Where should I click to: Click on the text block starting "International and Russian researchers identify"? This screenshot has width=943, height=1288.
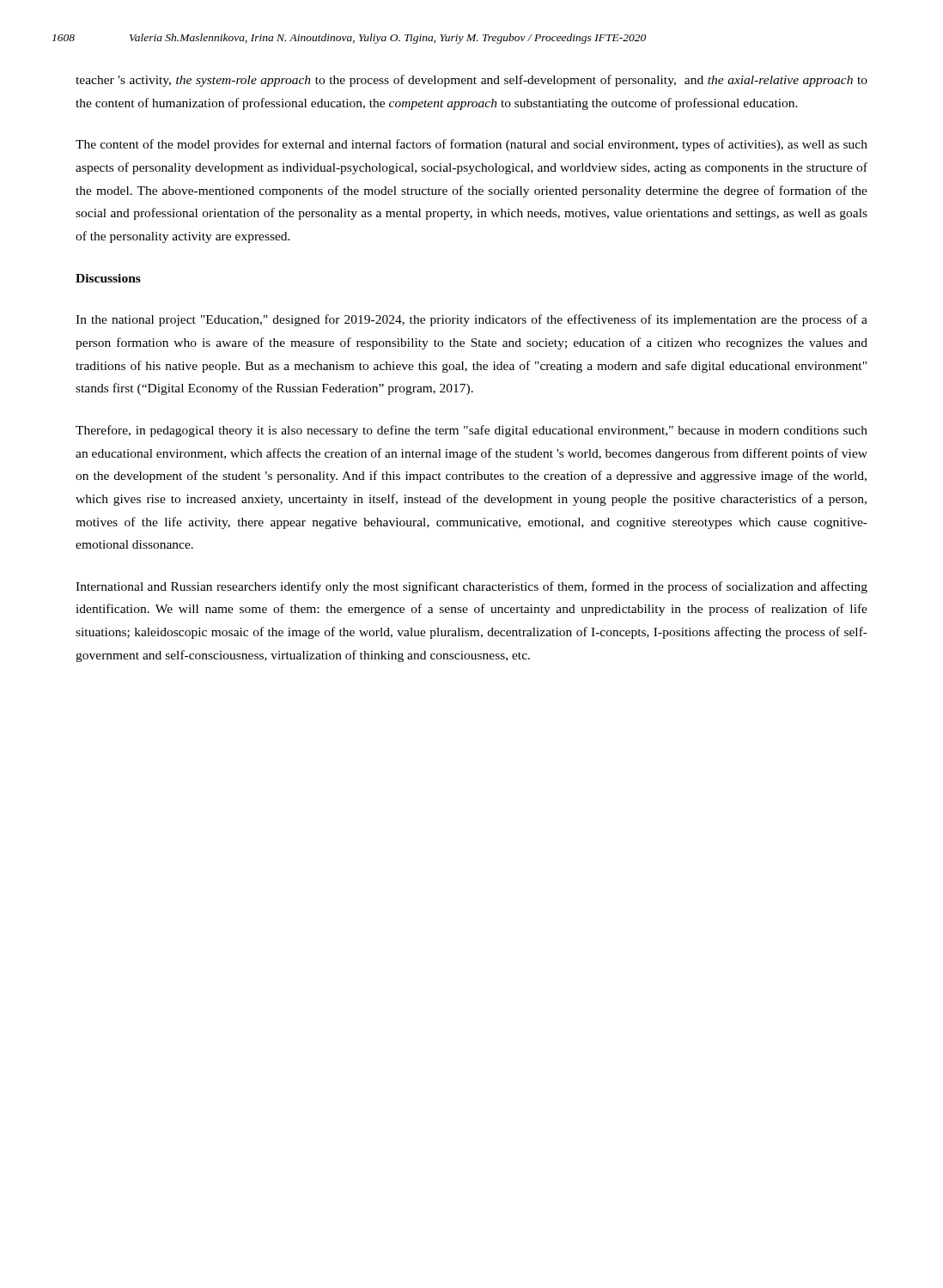(x=472, y=620)
